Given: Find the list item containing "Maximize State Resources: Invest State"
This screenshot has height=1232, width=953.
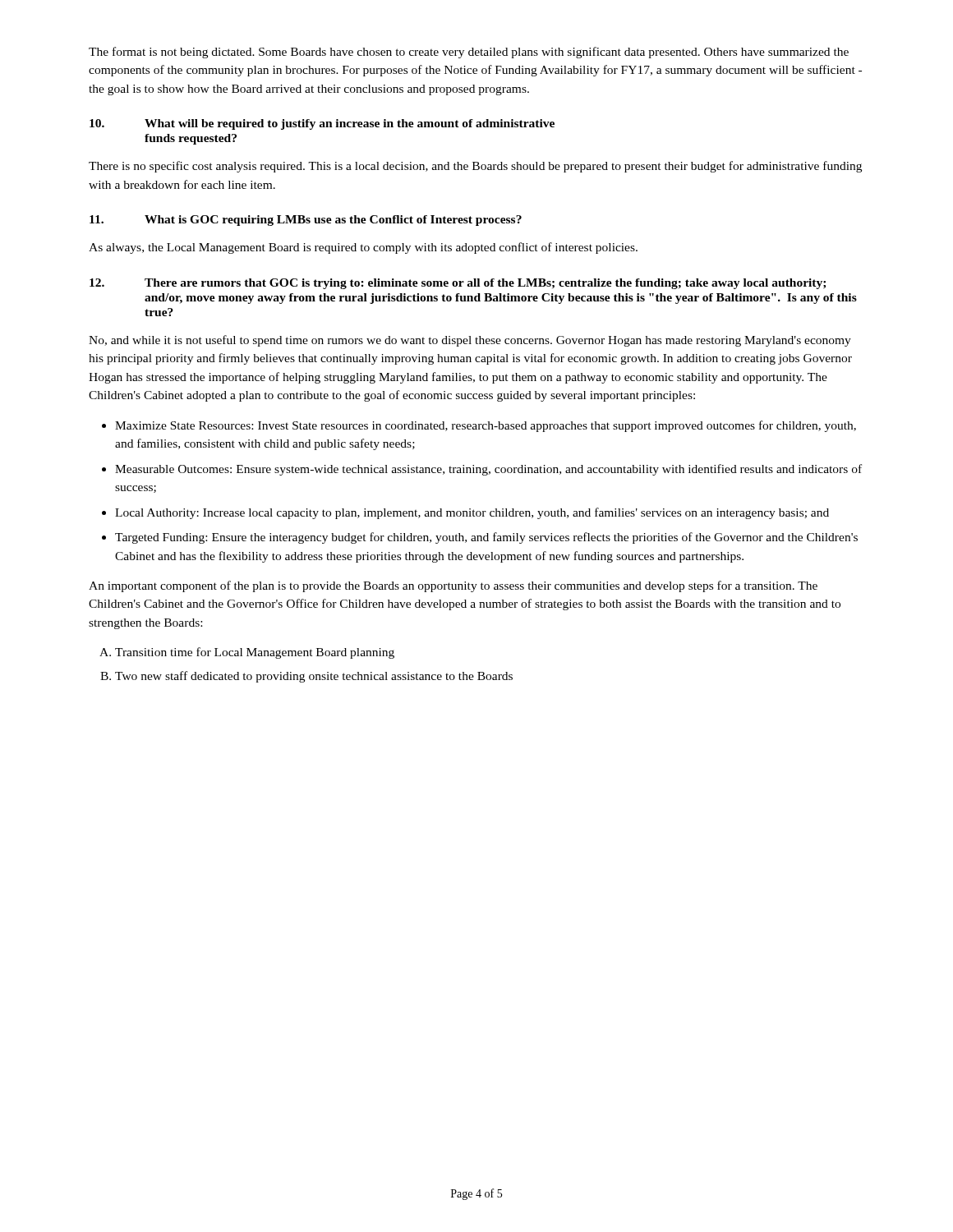Looking at the screenshot, I should [490, 435].
